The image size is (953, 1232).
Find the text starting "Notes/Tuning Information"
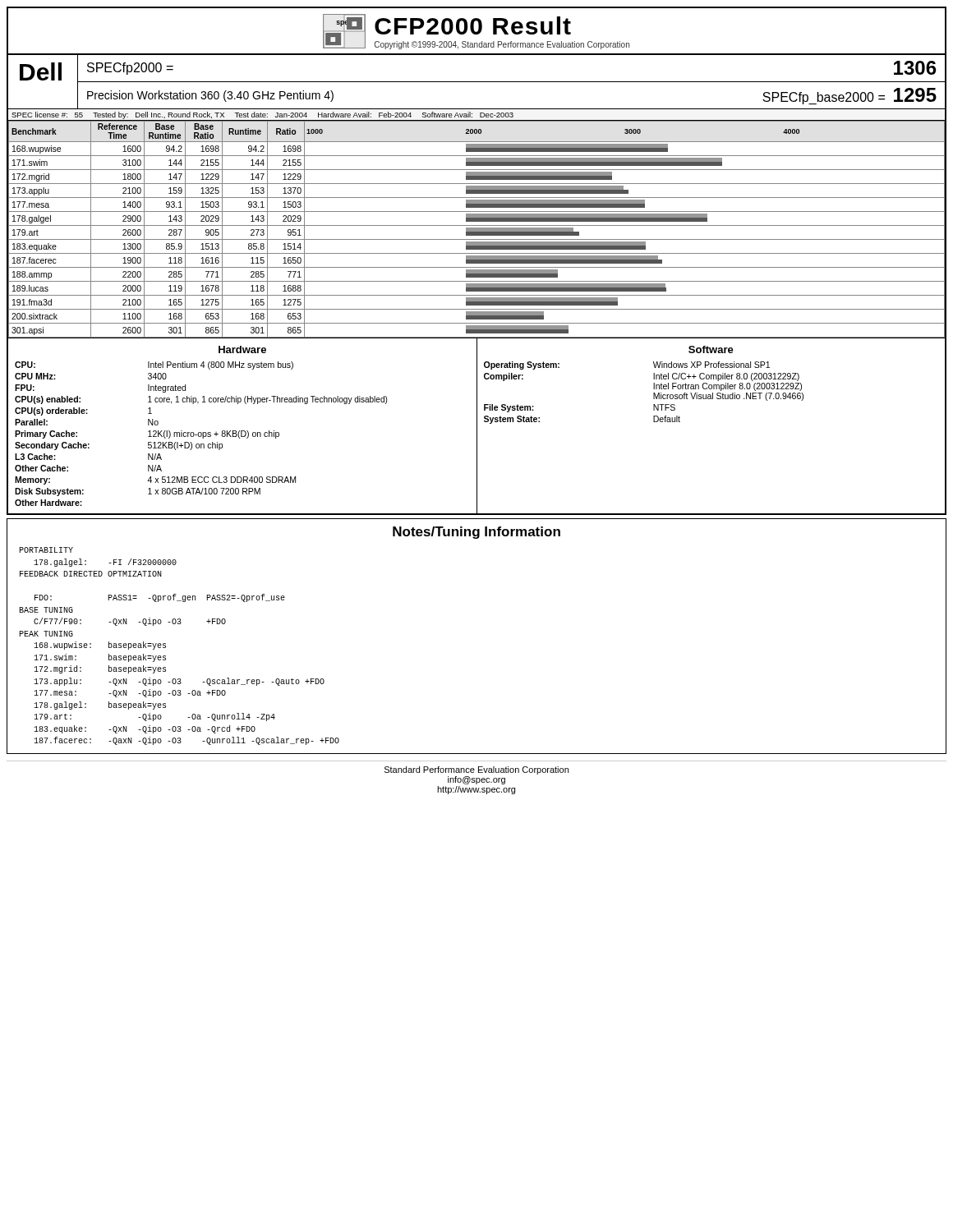[x=476, y=532]
